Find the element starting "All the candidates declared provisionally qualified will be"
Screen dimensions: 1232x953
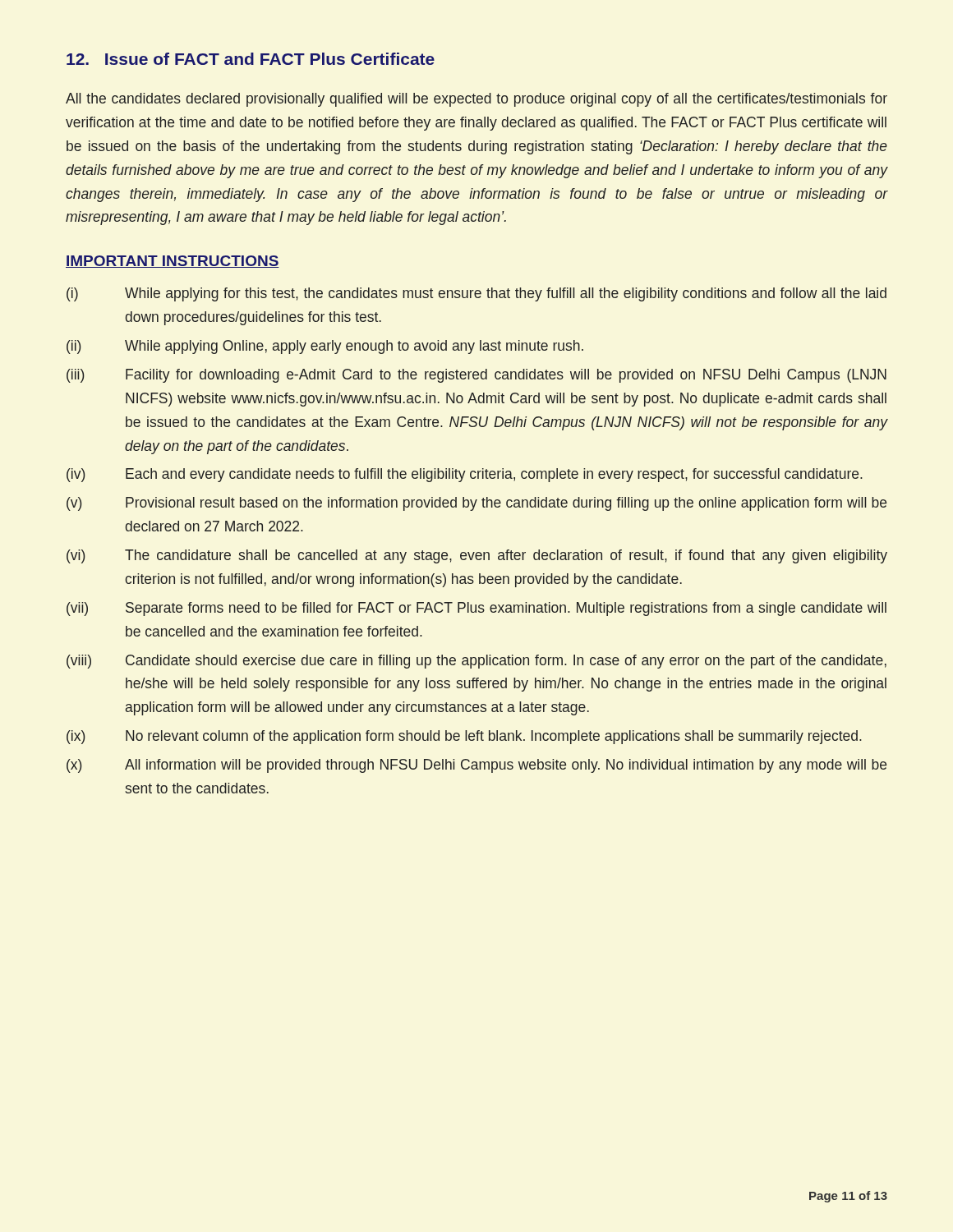coord(476,158)
